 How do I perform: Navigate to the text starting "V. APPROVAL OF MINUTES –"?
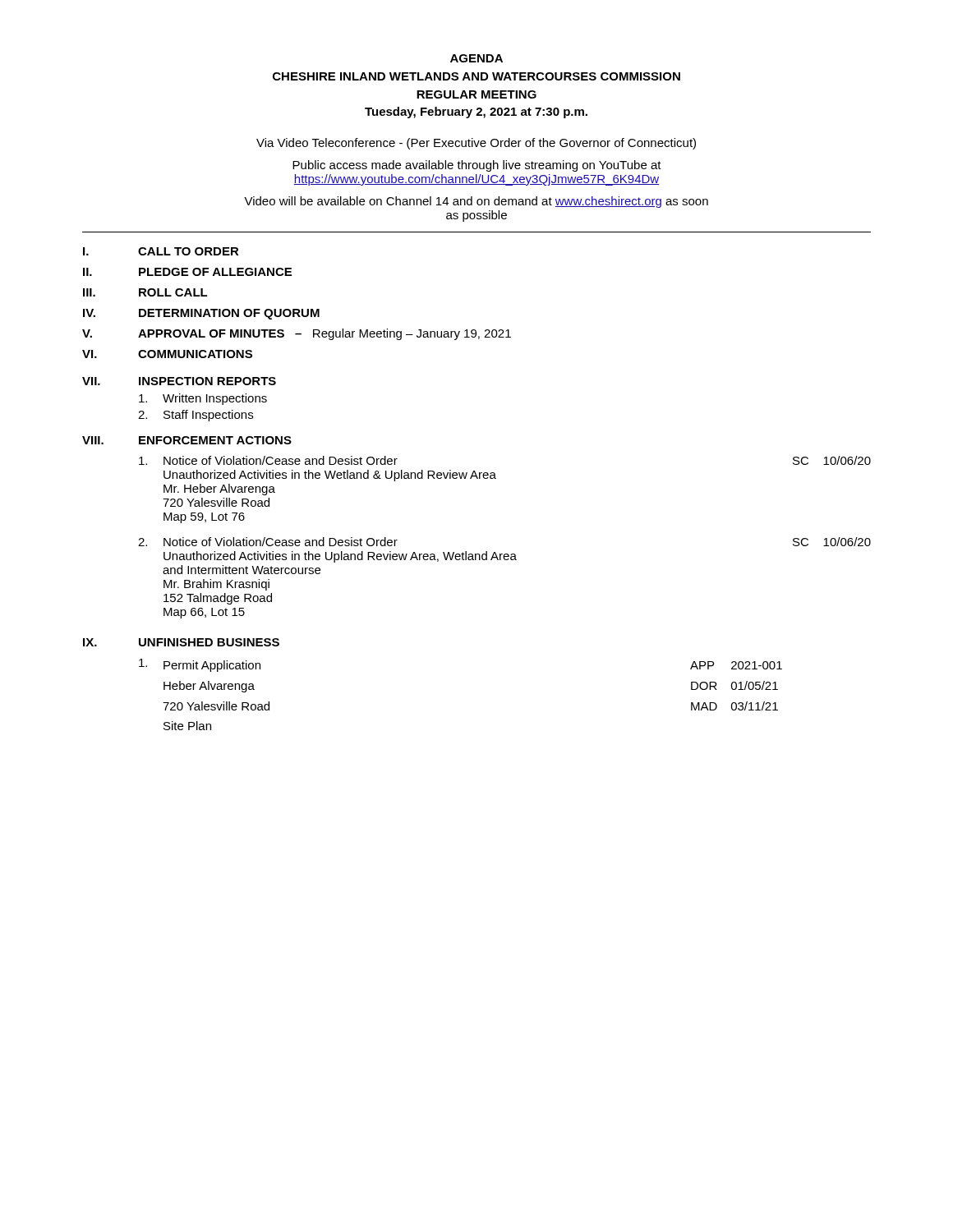click(297, 333)
